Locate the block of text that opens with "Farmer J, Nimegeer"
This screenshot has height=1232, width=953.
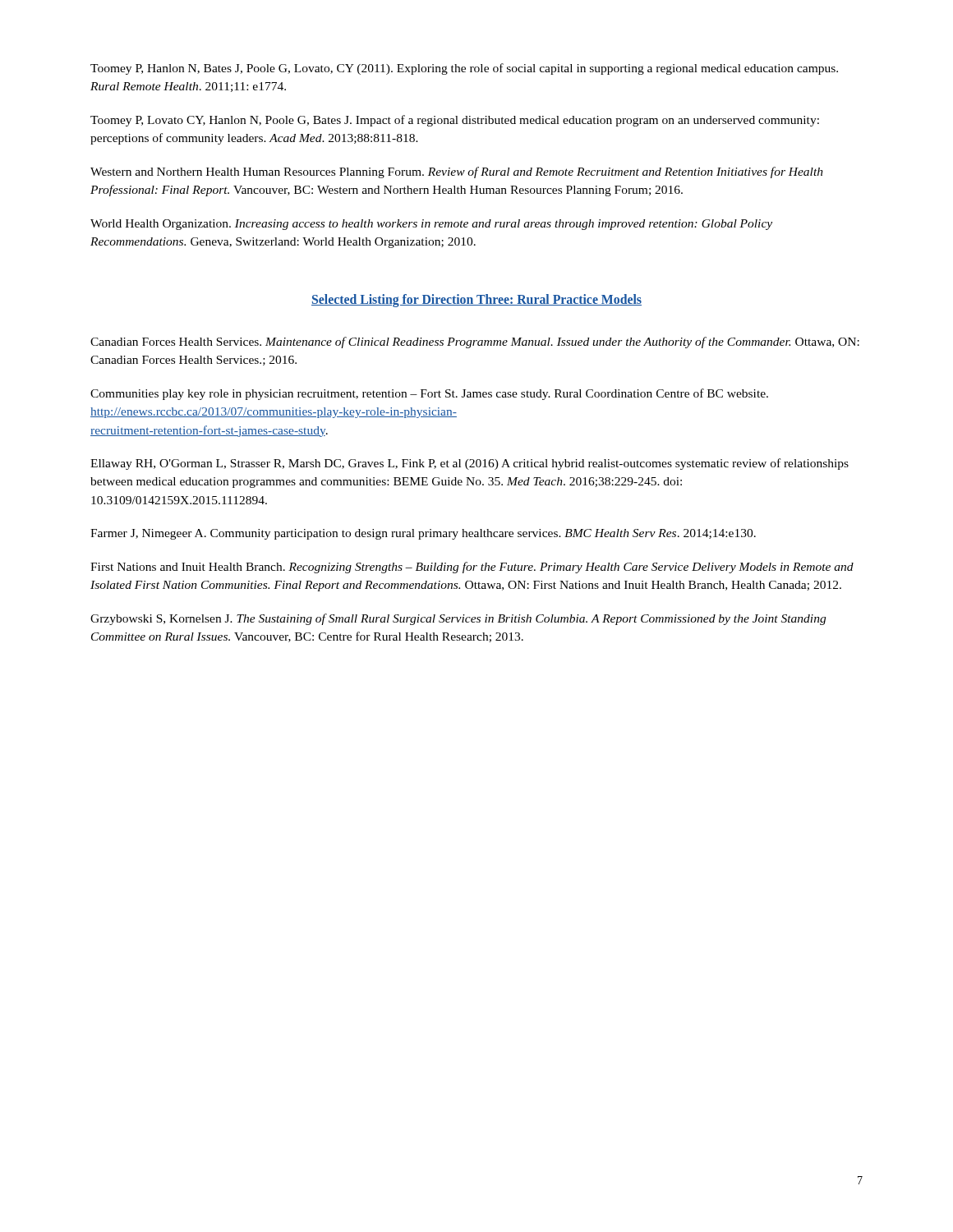pyautogui.click(x=476, y=534)
